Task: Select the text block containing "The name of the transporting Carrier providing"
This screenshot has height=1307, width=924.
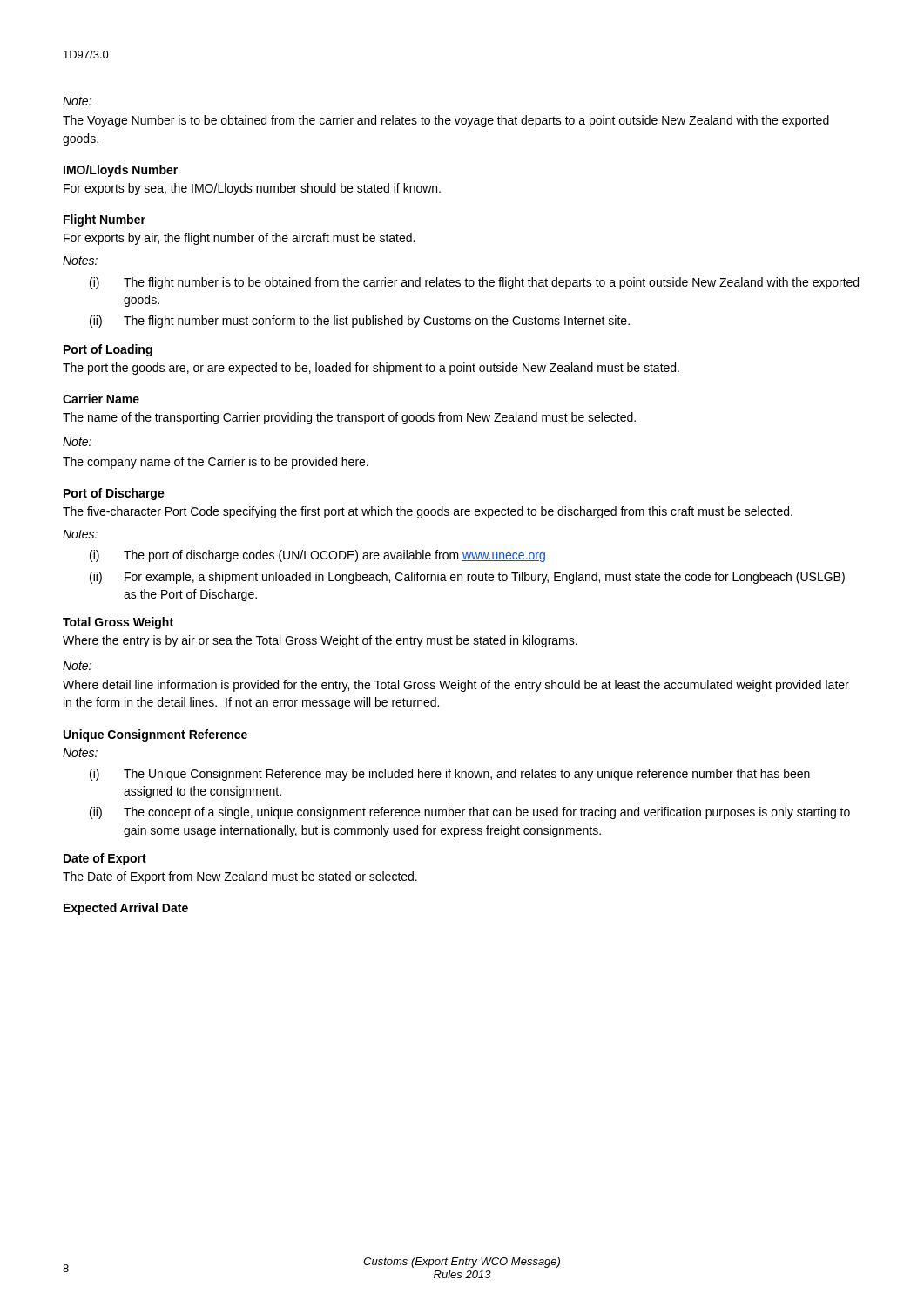Action: pyautogui.click(x=350, y=417)
